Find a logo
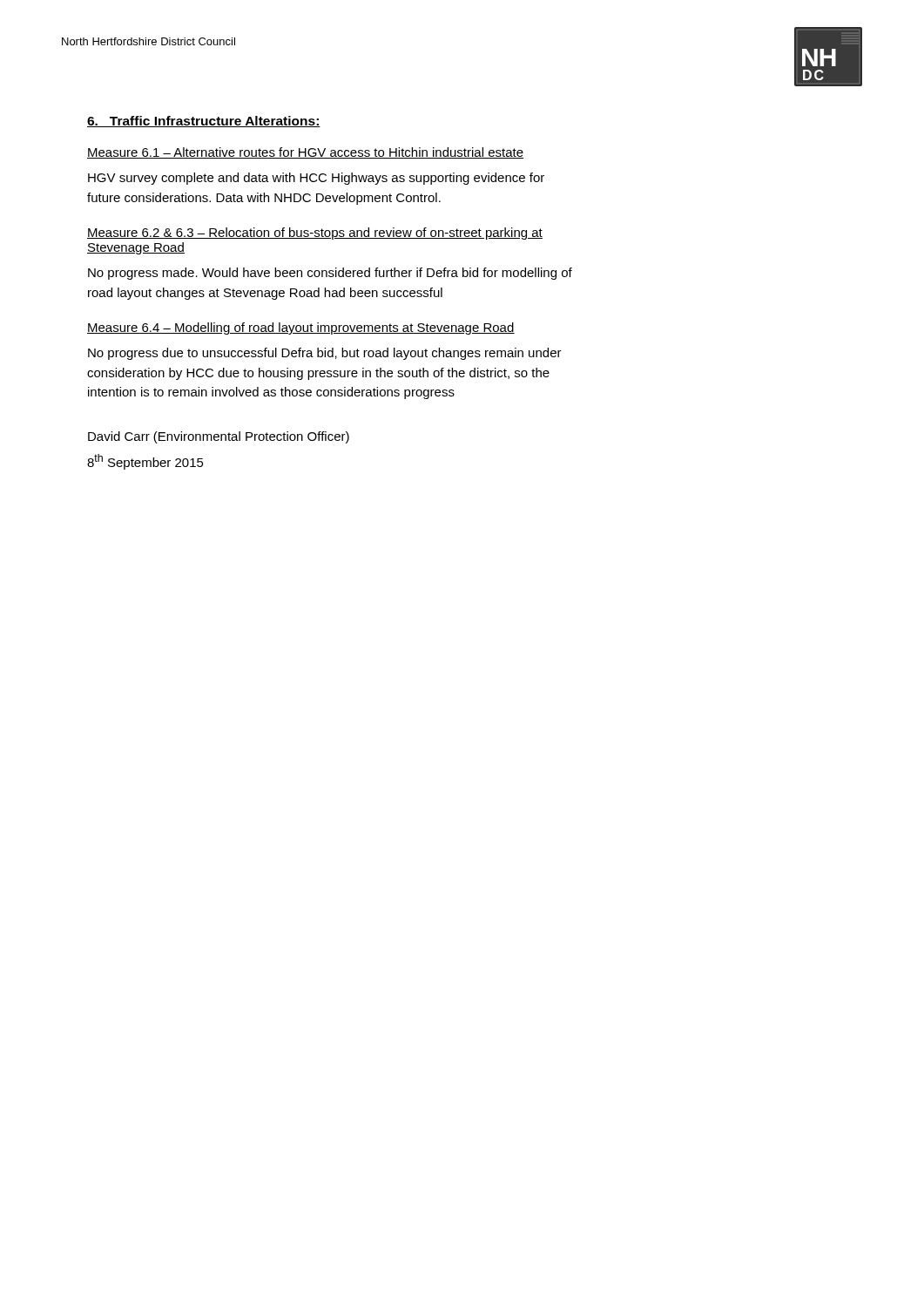The image size is (924, 1307). click(828, 57)
